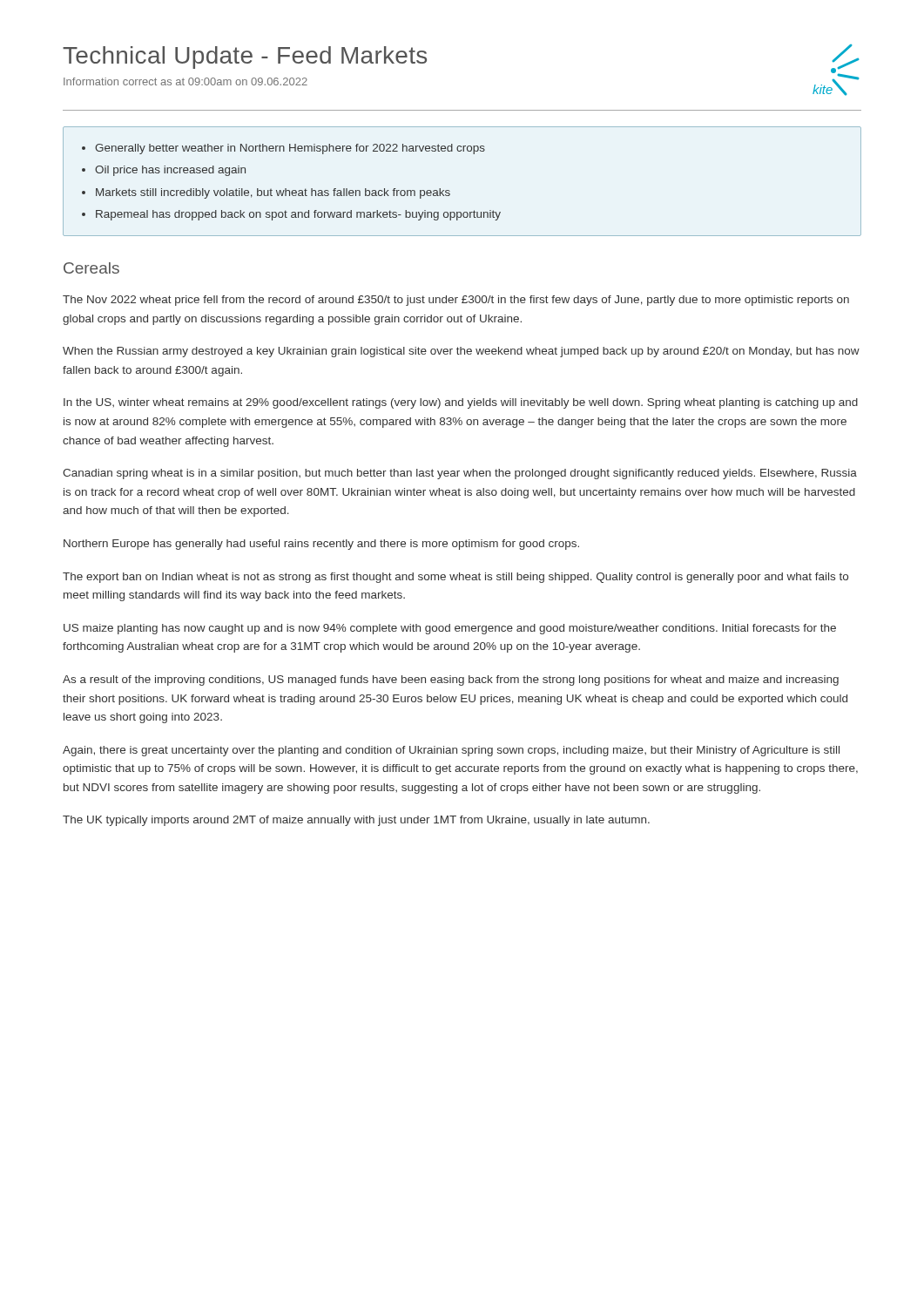The width and height of the screenshot is (924, 1307).
Task: Click on the text block containing "As a result of the improving conditions,"
Action: [455, 698]
